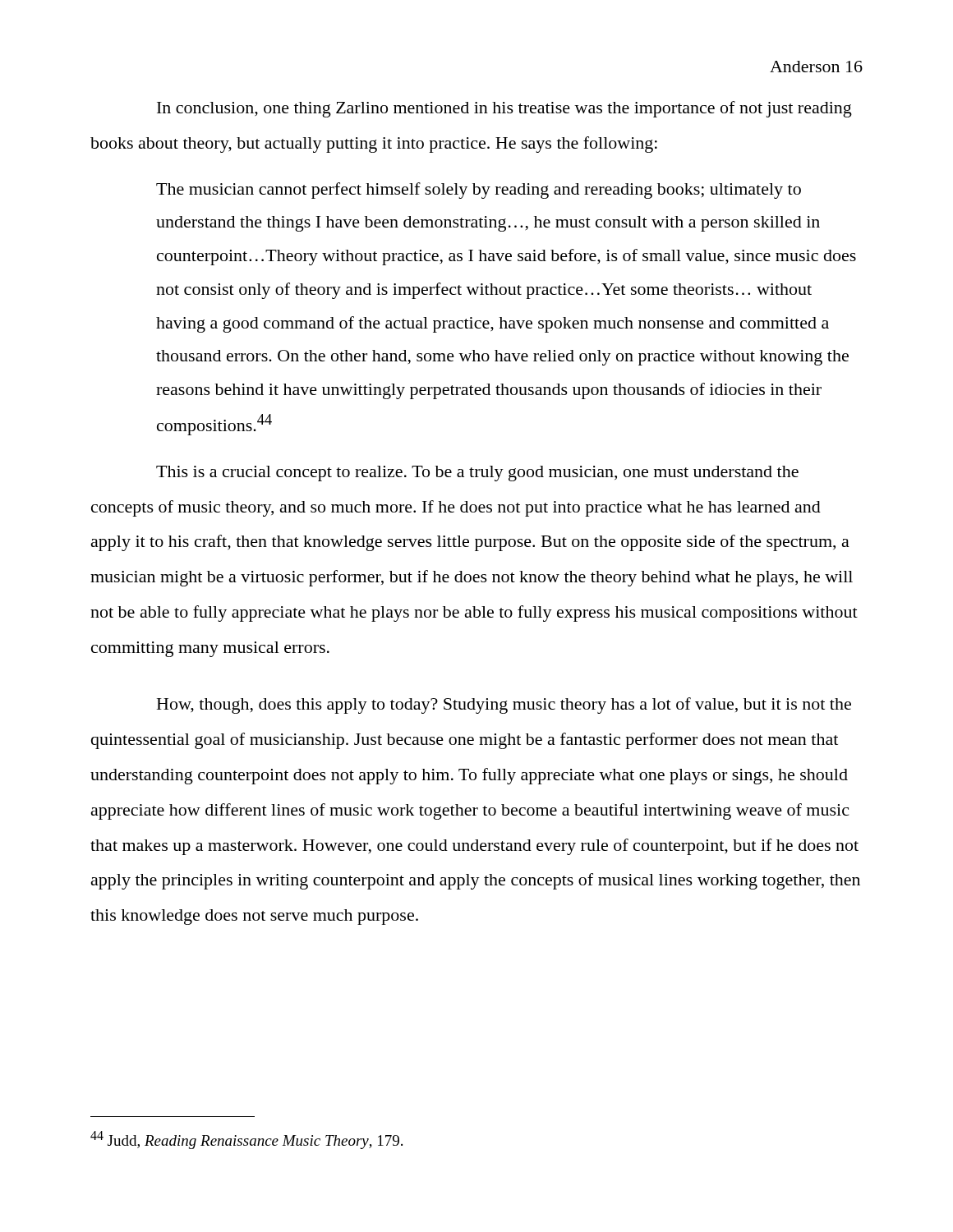Screen dimensions: 1232x953
Task: Locate the passage starting "44 Judd, Reading Renaissance"
Action: pos(247,1139)
